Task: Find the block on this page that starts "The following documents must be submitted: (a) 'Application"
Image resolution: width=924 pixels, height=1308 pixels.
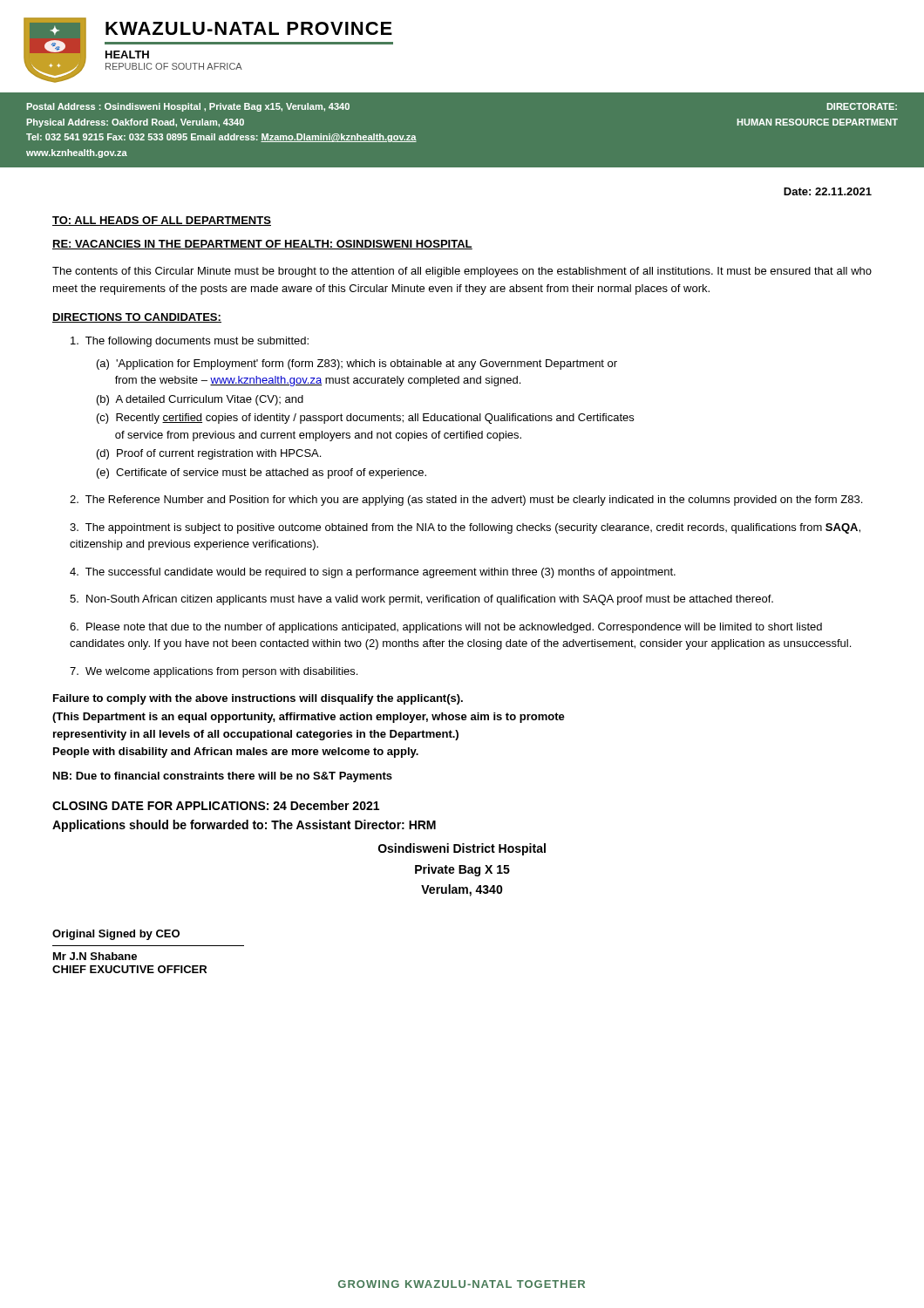Action: pos(471,408)
